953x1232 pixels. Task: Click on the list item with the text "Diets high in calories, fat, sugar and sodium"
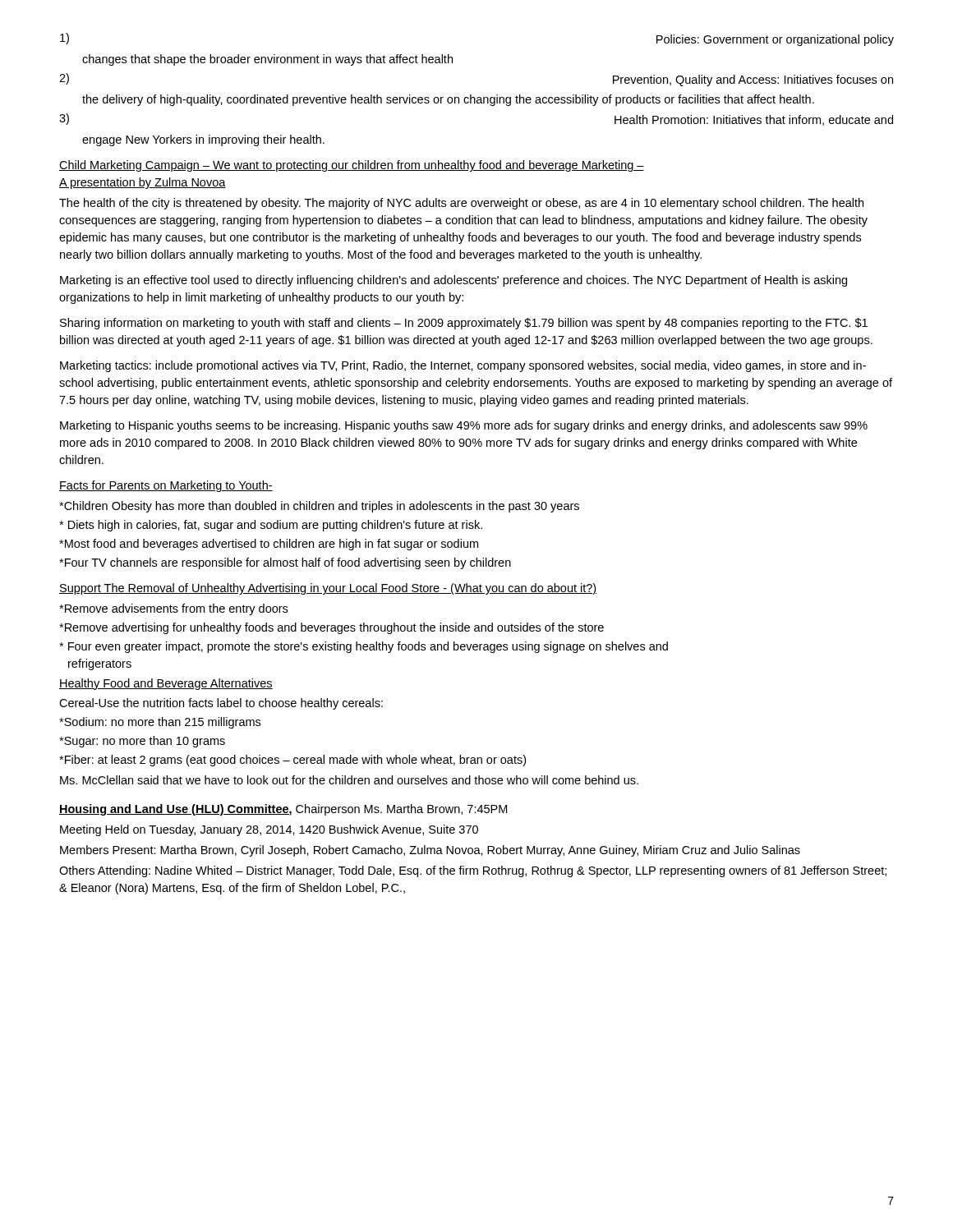[271, 525]
